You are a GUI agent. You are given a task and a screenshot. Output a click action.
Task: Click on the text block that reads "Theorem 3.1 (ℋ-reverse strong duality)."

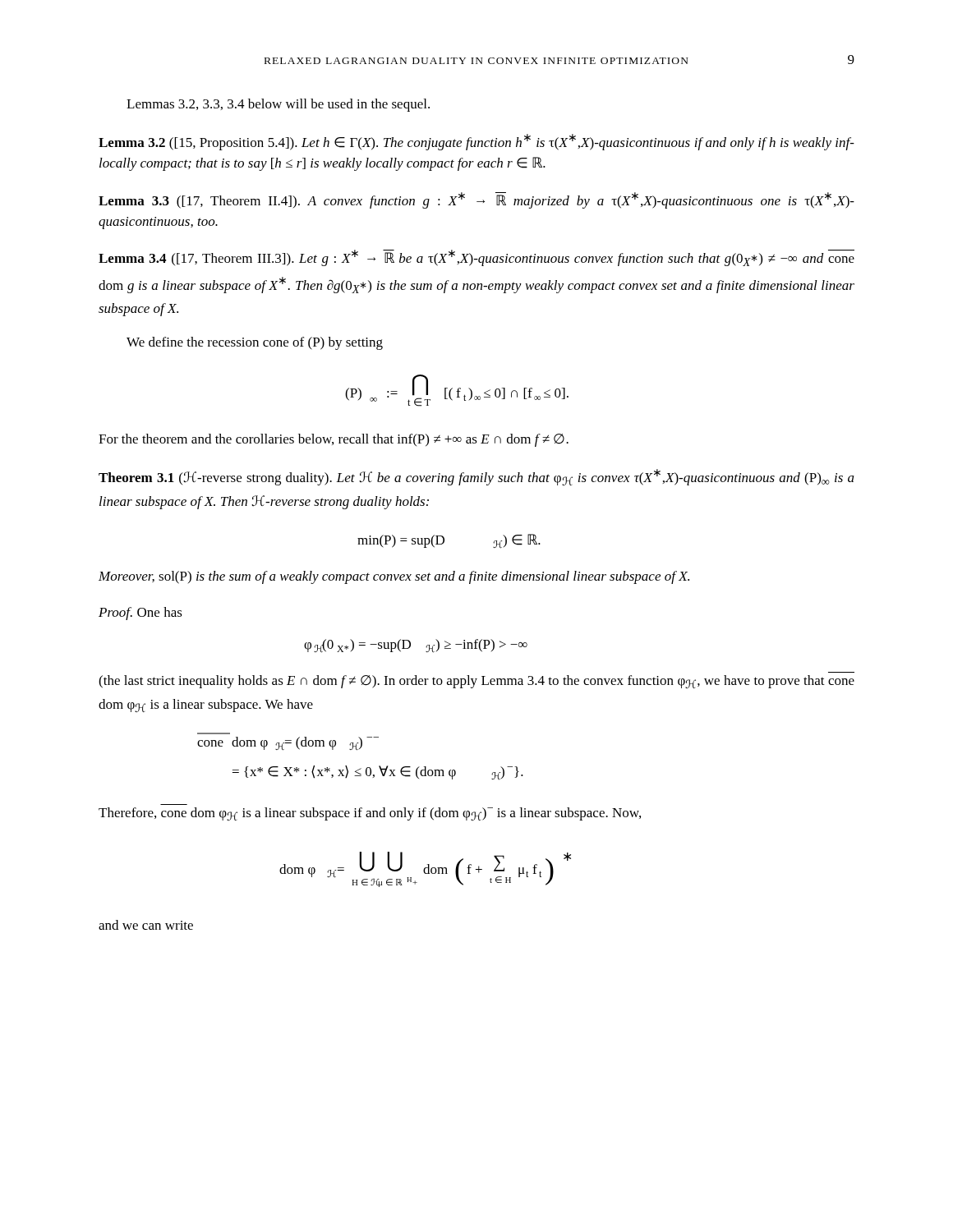(x=476, y=488)
